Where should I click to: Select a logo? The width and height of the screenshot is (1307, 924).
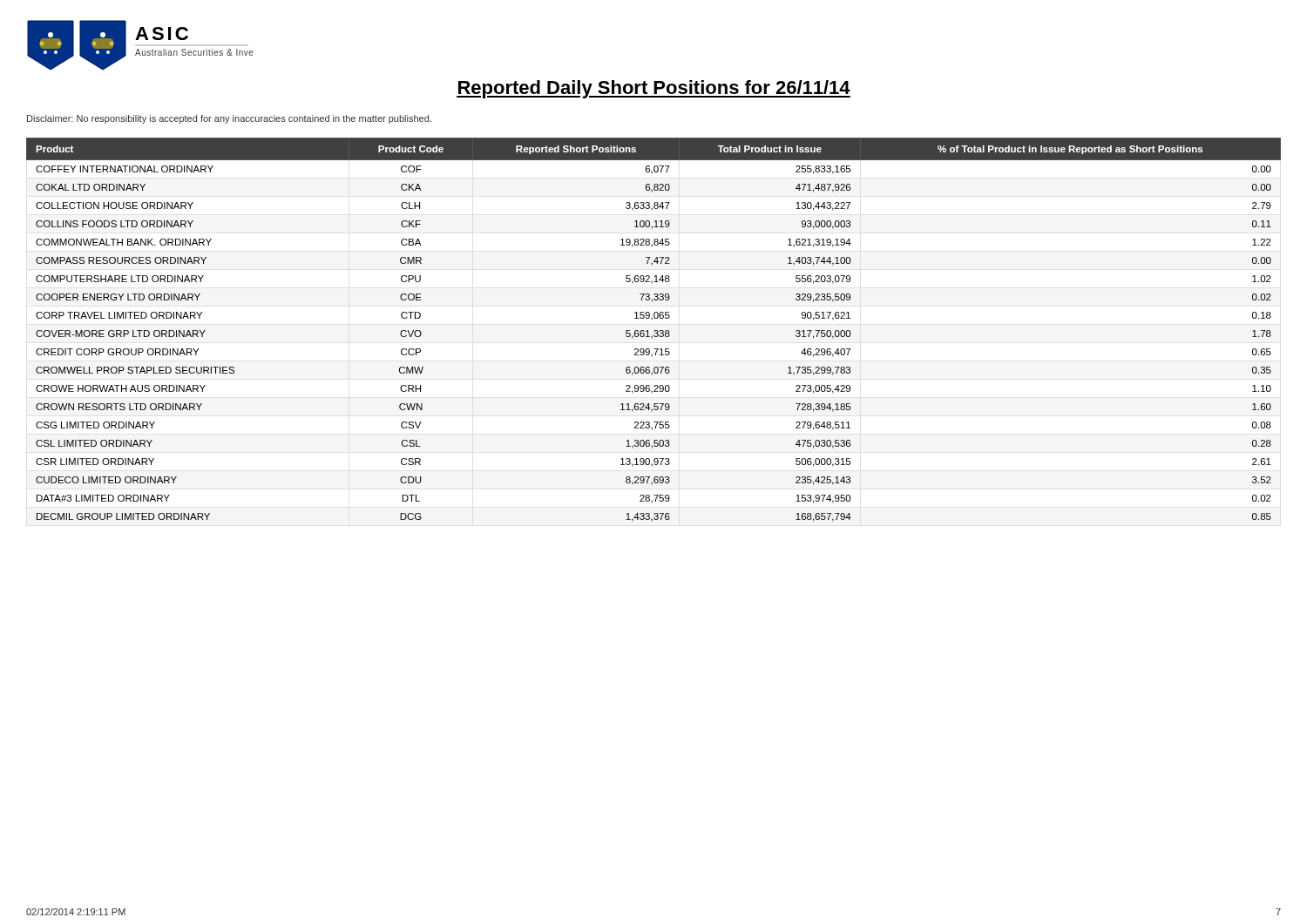point(139,47)
